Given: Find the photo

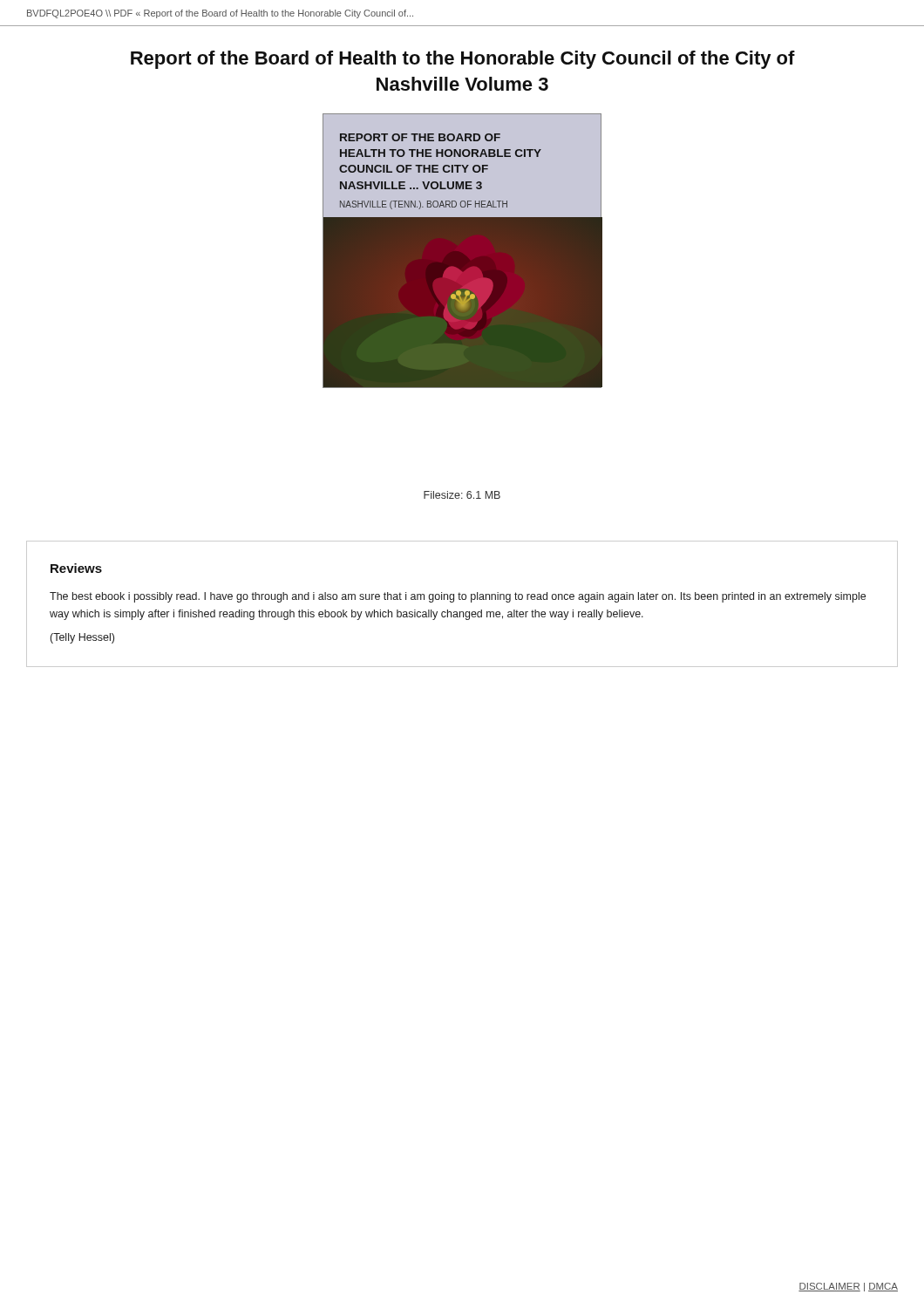Looking at the screenshot, I should pyautogui.click(x=462, y=251).
